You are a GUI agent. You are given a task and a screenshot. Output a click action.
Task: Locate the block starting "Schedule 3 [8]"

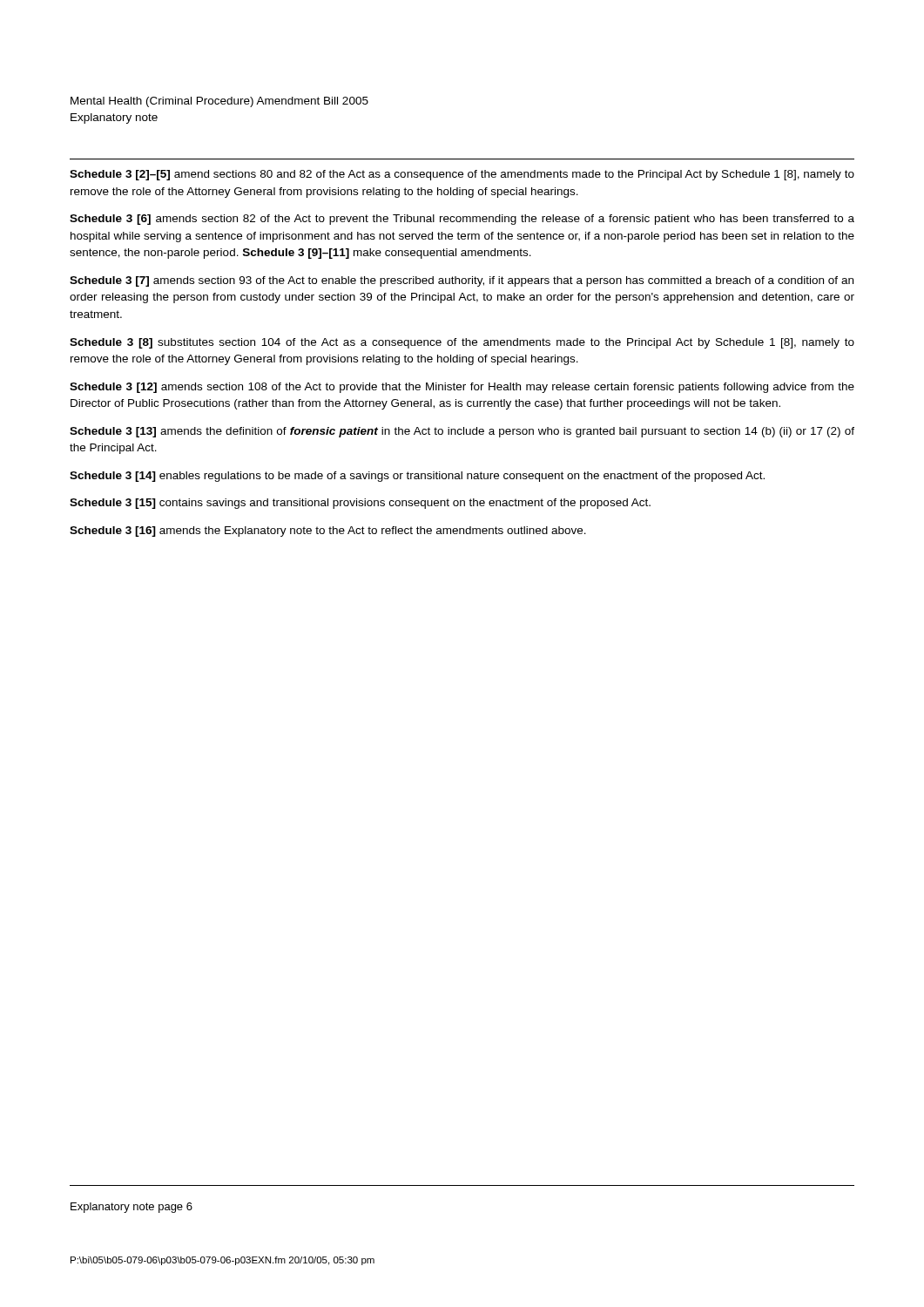[x=462, y=350]
